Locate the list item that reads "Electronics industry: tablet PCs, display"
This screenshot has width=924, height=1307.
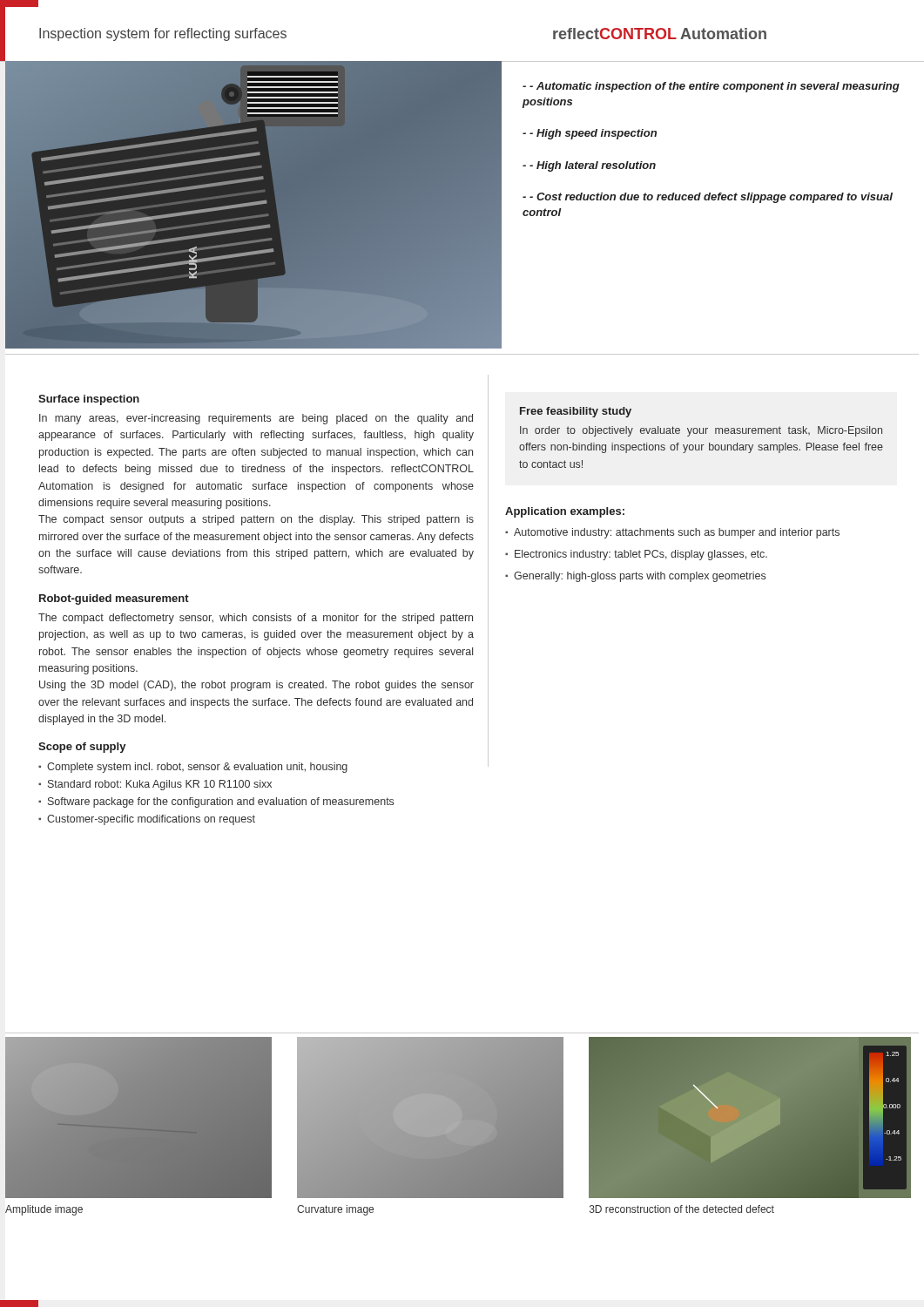[641, 554]
